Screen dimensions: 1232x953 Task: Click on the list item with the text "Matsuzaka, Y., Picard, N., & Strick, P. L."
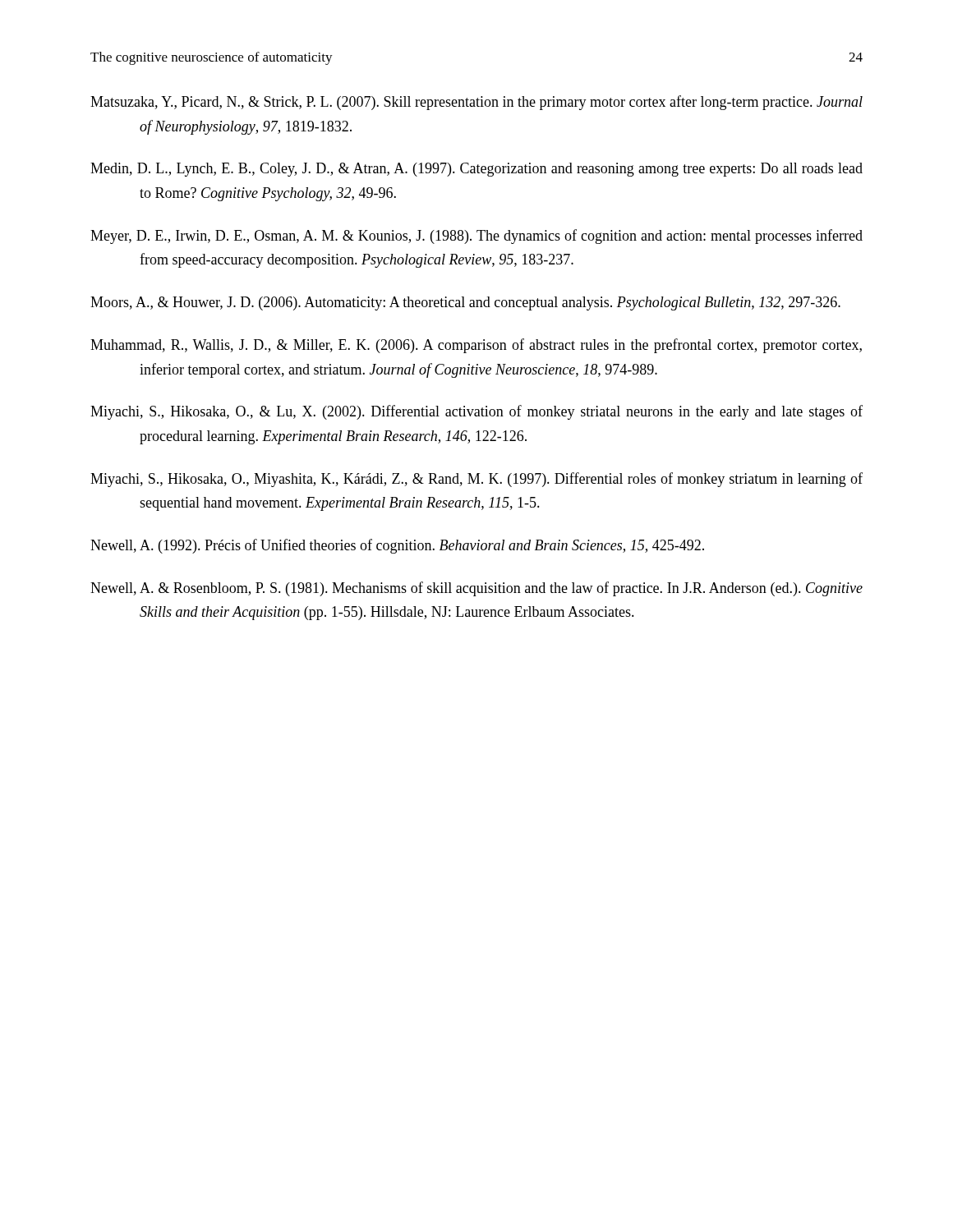(x=476, y=114)
